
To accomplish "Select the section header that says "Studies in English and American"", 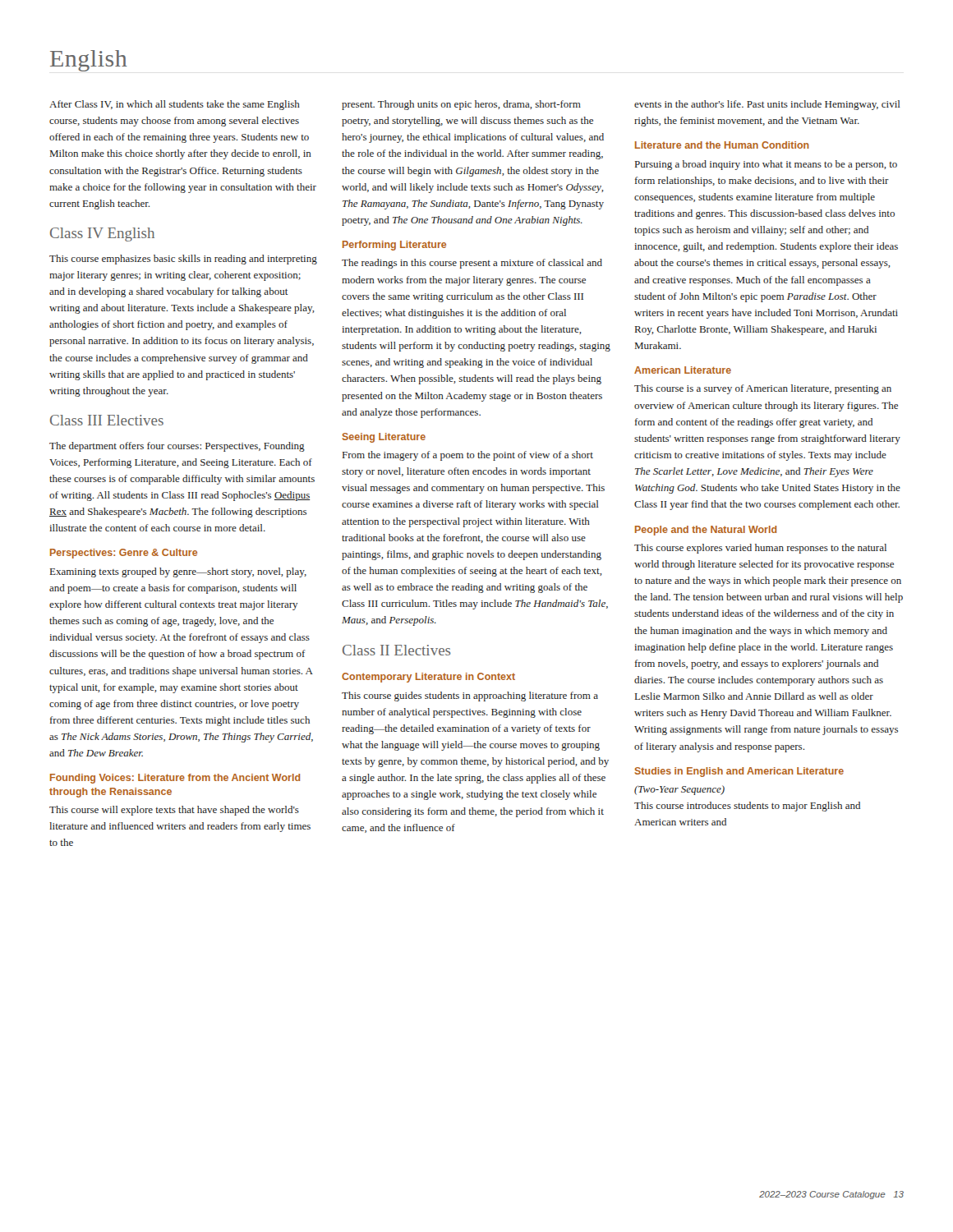I will [769, 771].
